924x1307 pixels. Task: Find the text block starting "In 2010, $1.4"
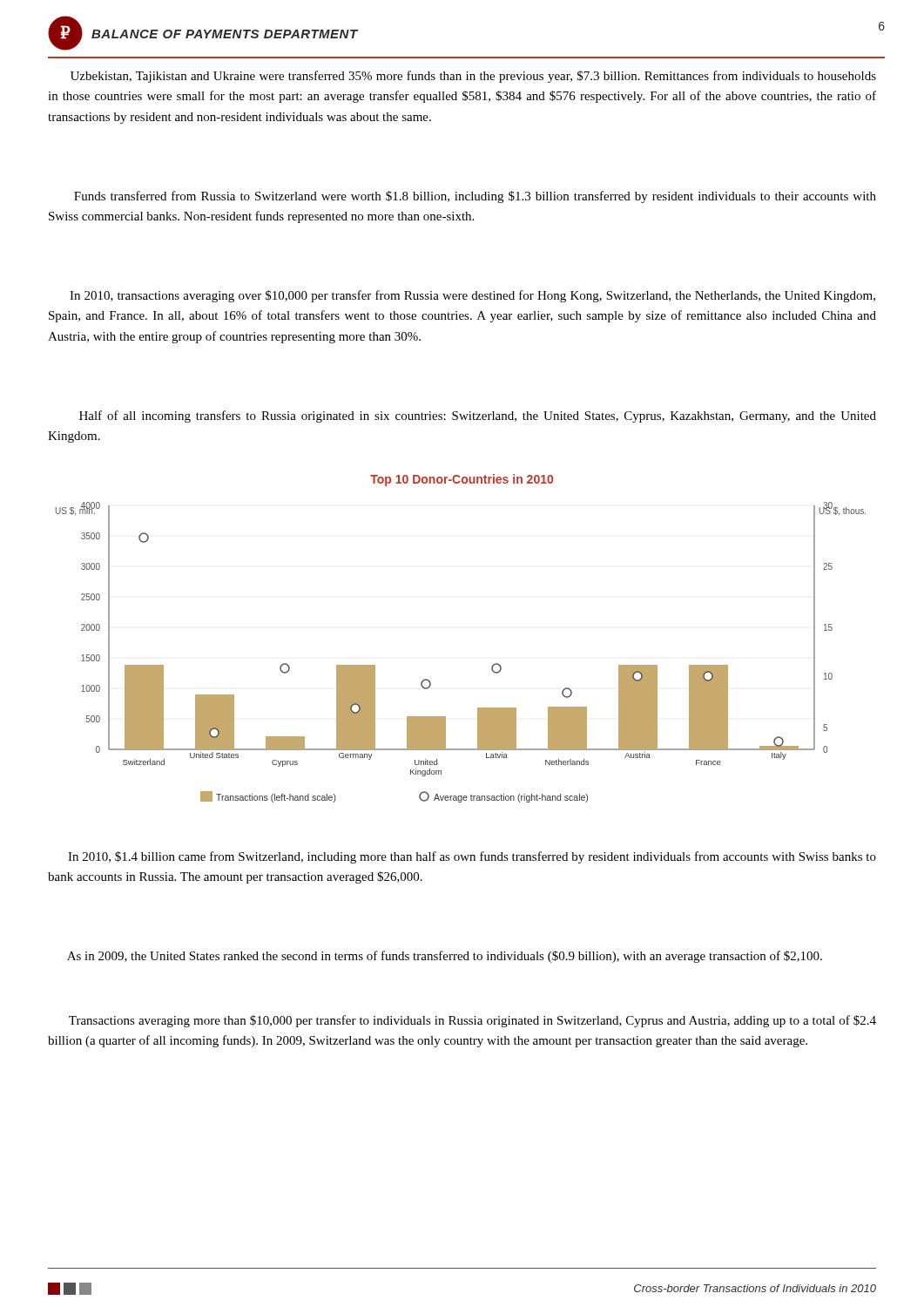point(462,867)
